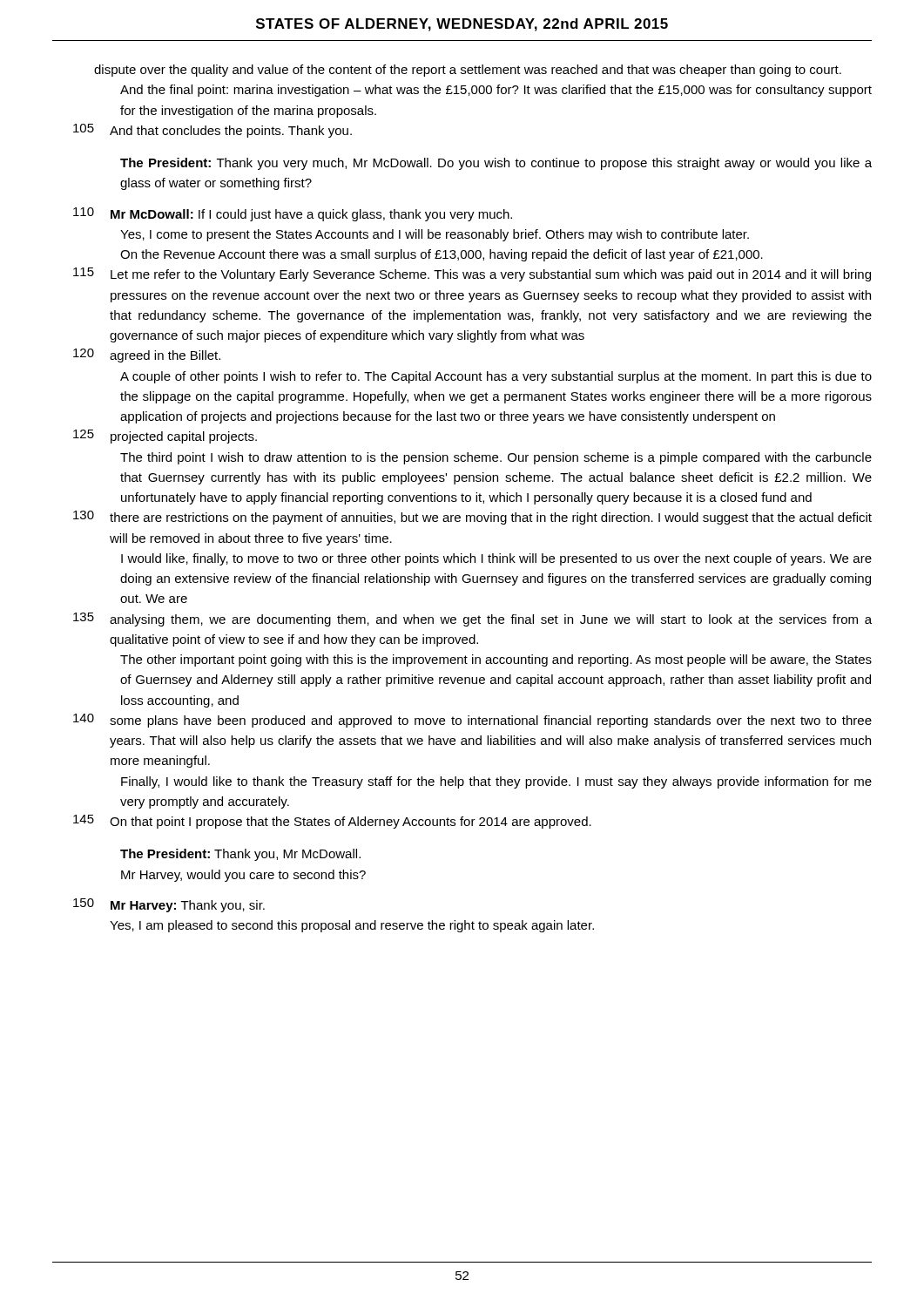Viewport: 924px width, 1307px height.
Task: Click on the text starting "115 Let me refer to the"
Action: pos(462,305)
